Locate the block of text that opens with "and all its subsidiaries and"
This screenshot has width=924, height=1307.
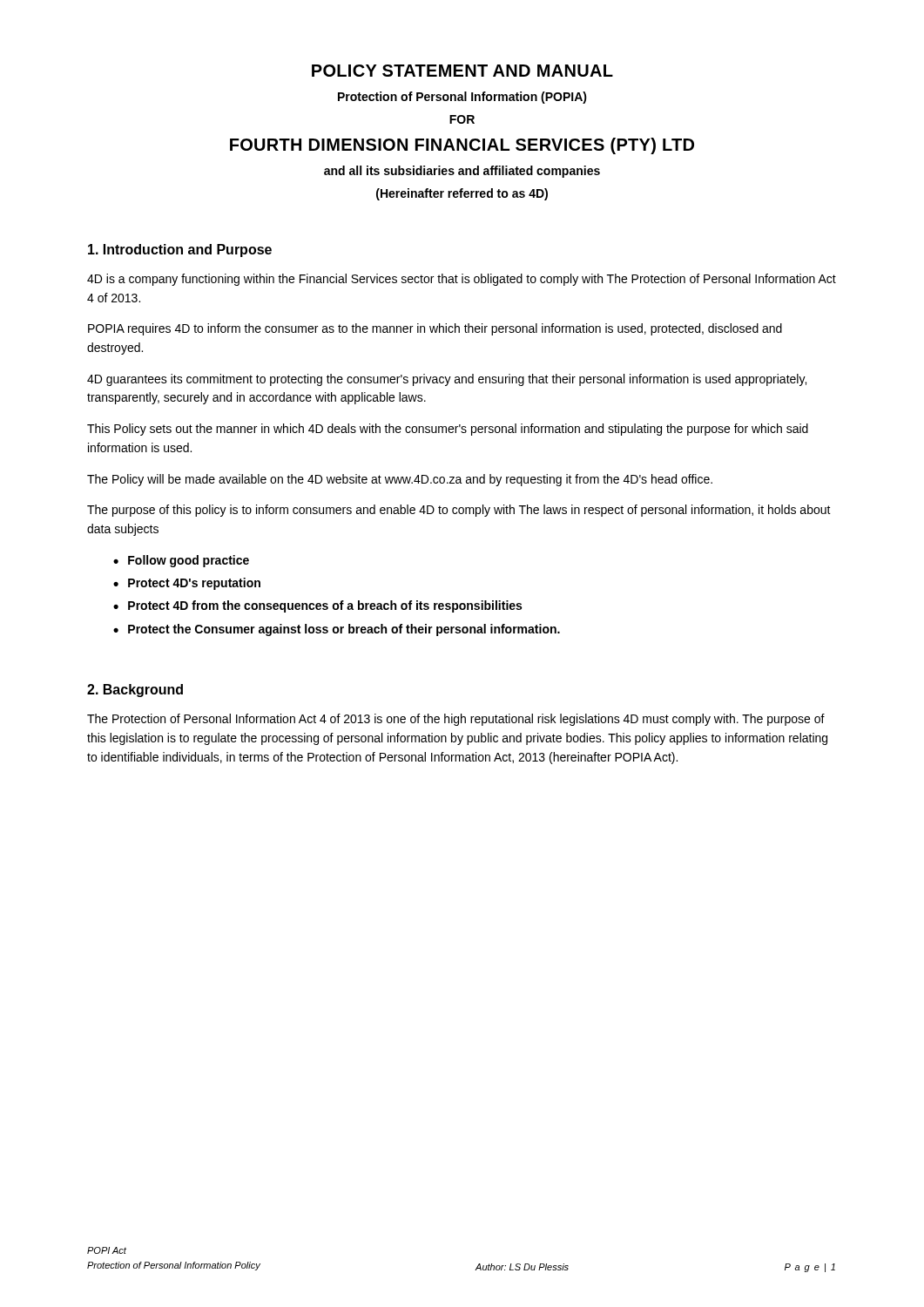coord(462,171)
